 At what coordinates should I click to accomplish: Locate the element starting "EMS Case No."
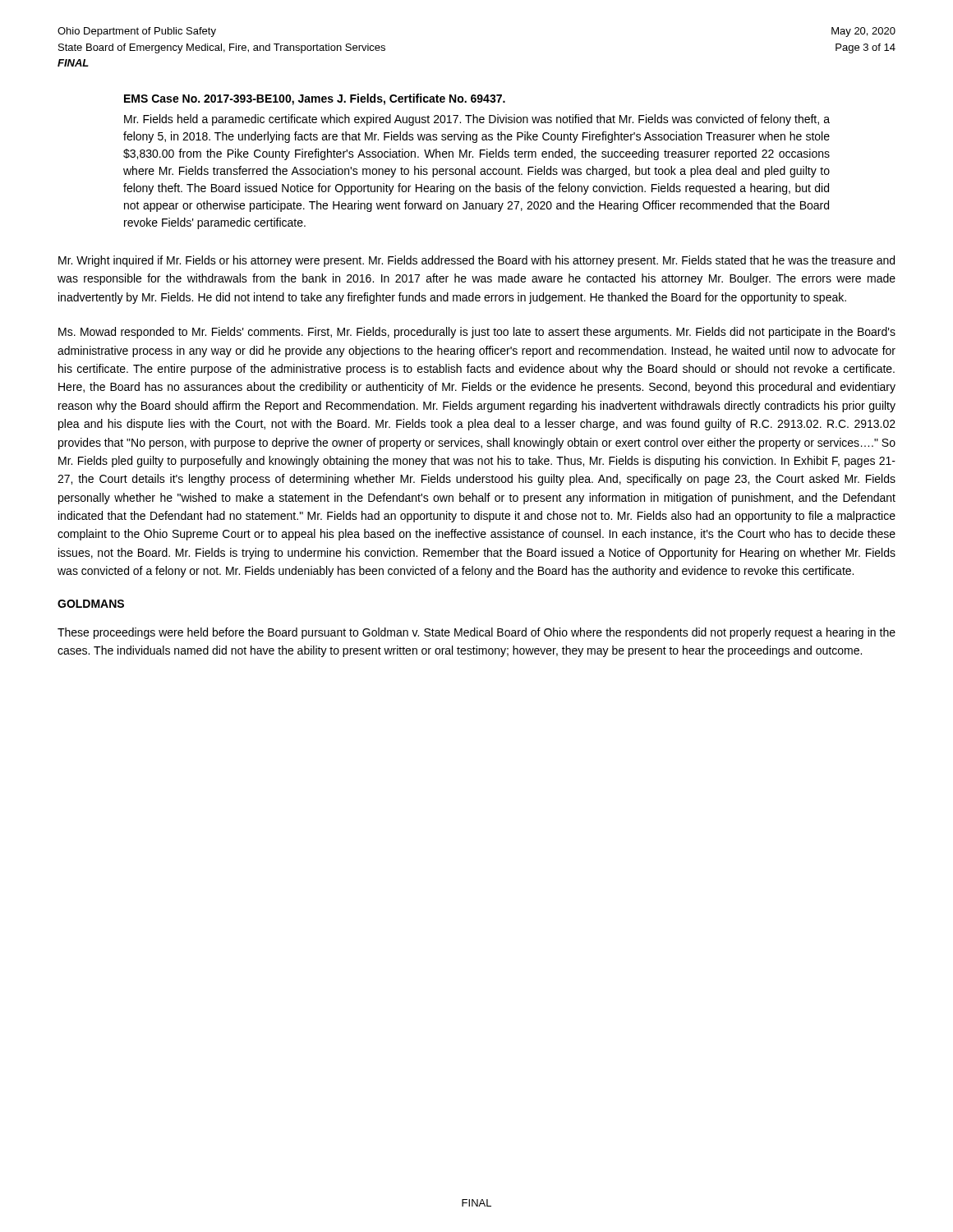click(x=476, y=160)
